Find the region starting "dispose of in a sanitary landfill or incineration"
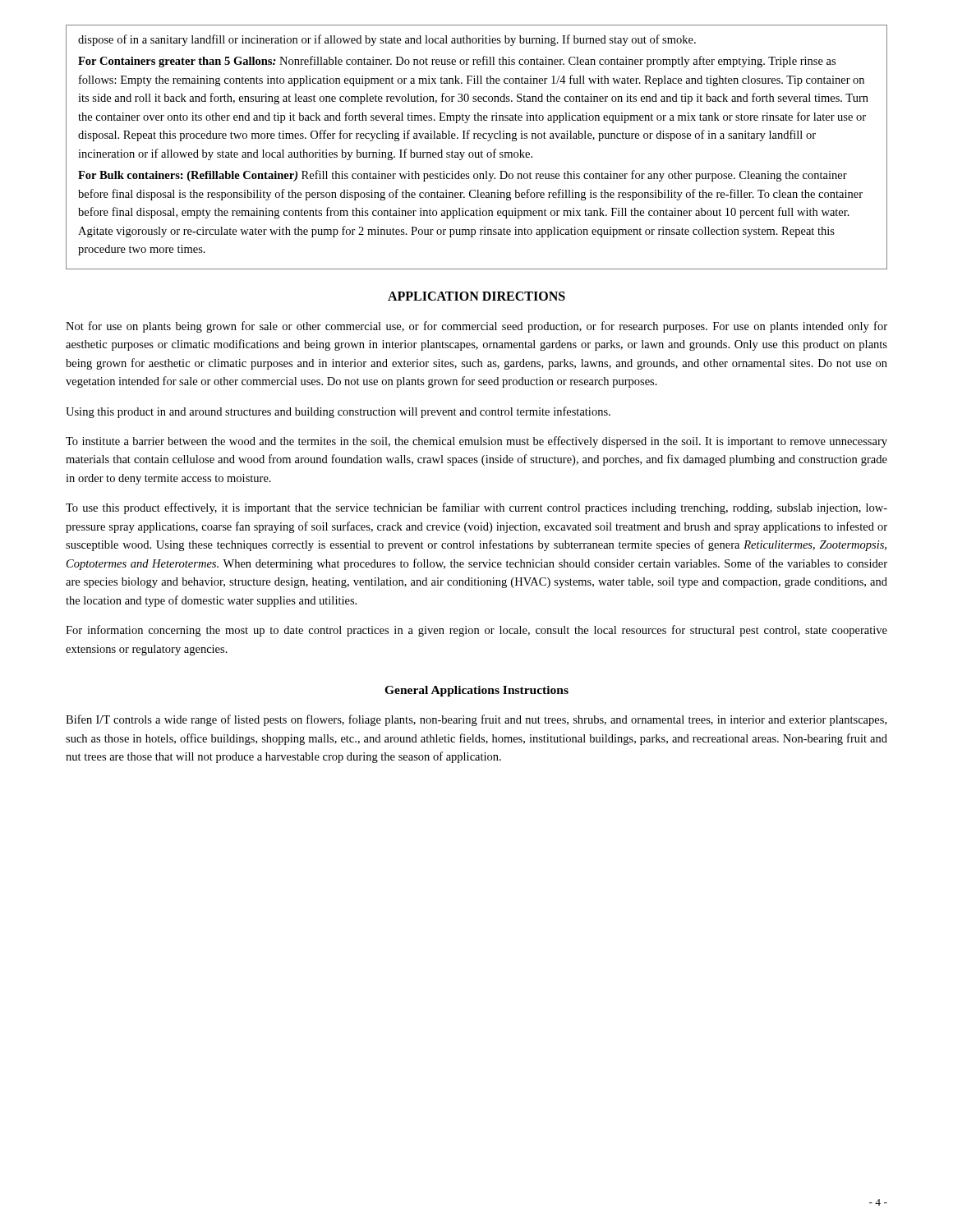 [476, 144]
